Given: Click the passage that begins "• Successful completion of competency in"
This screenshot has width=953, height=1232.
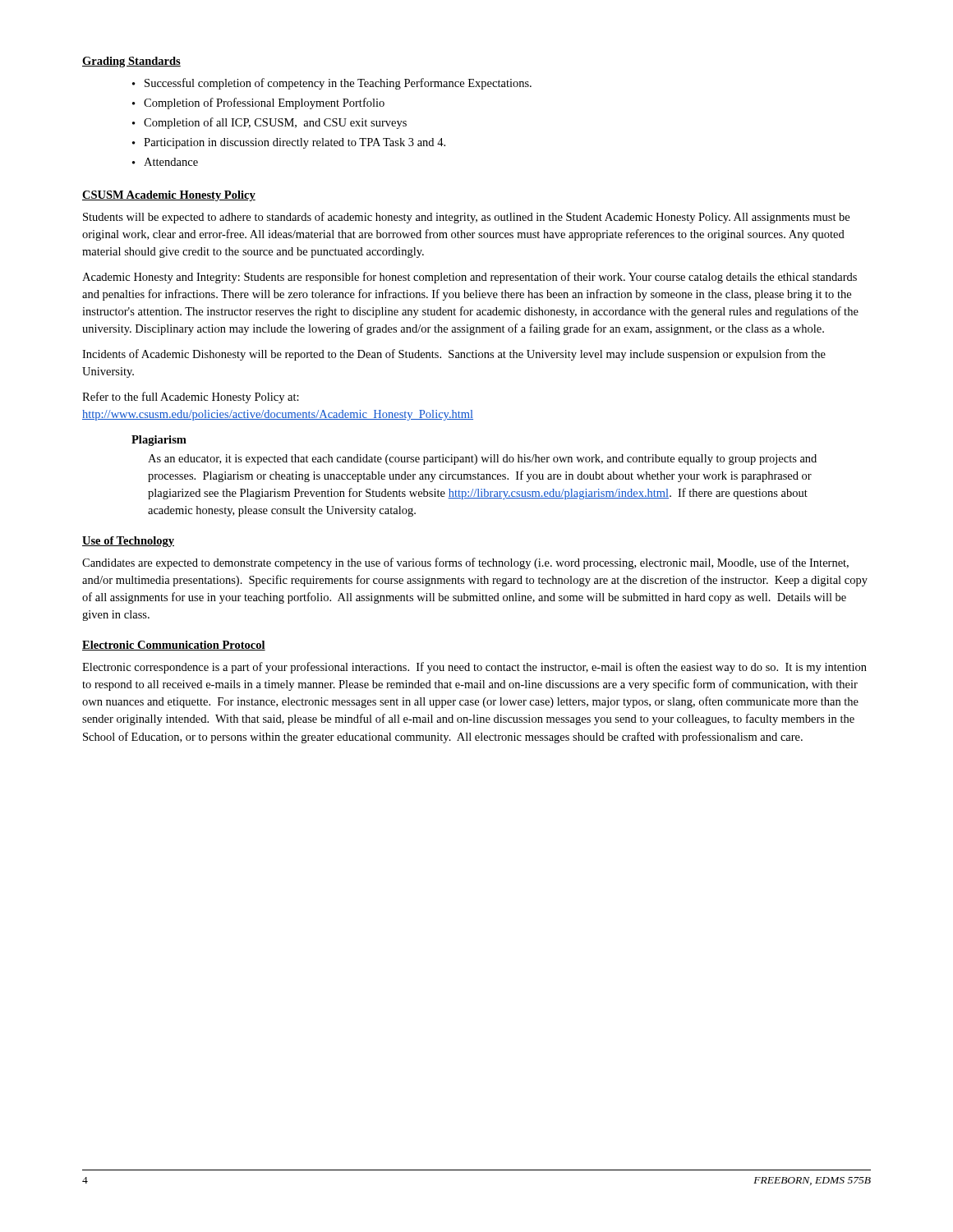Looking at the screenshot, I should [x=332, y=84].
